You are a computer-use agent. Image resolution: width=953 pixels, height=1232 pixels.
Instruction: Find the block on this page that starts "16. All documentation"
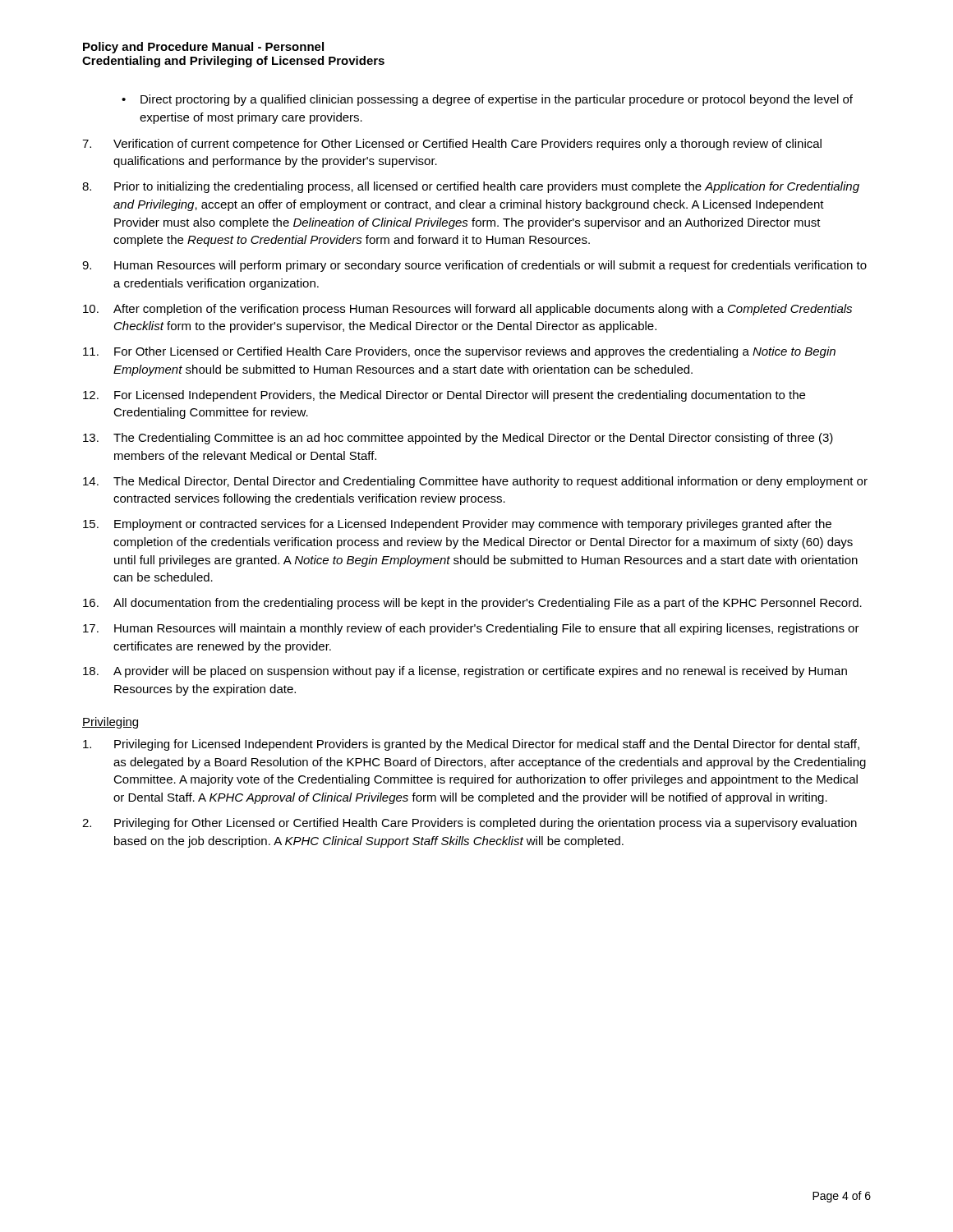click(476, 603)
